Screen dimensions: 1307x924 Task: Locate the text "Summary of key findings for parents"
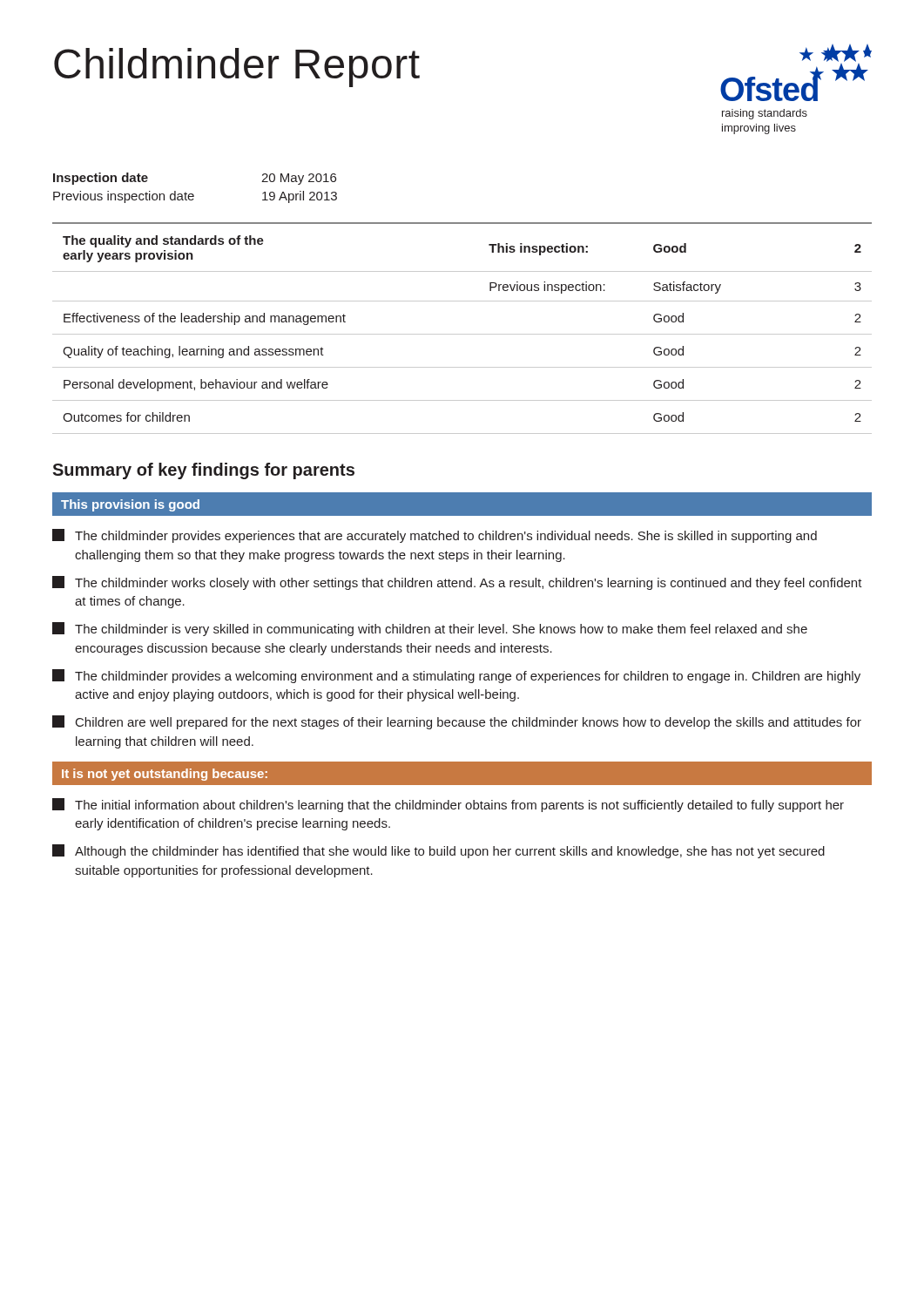click(203, 471)
